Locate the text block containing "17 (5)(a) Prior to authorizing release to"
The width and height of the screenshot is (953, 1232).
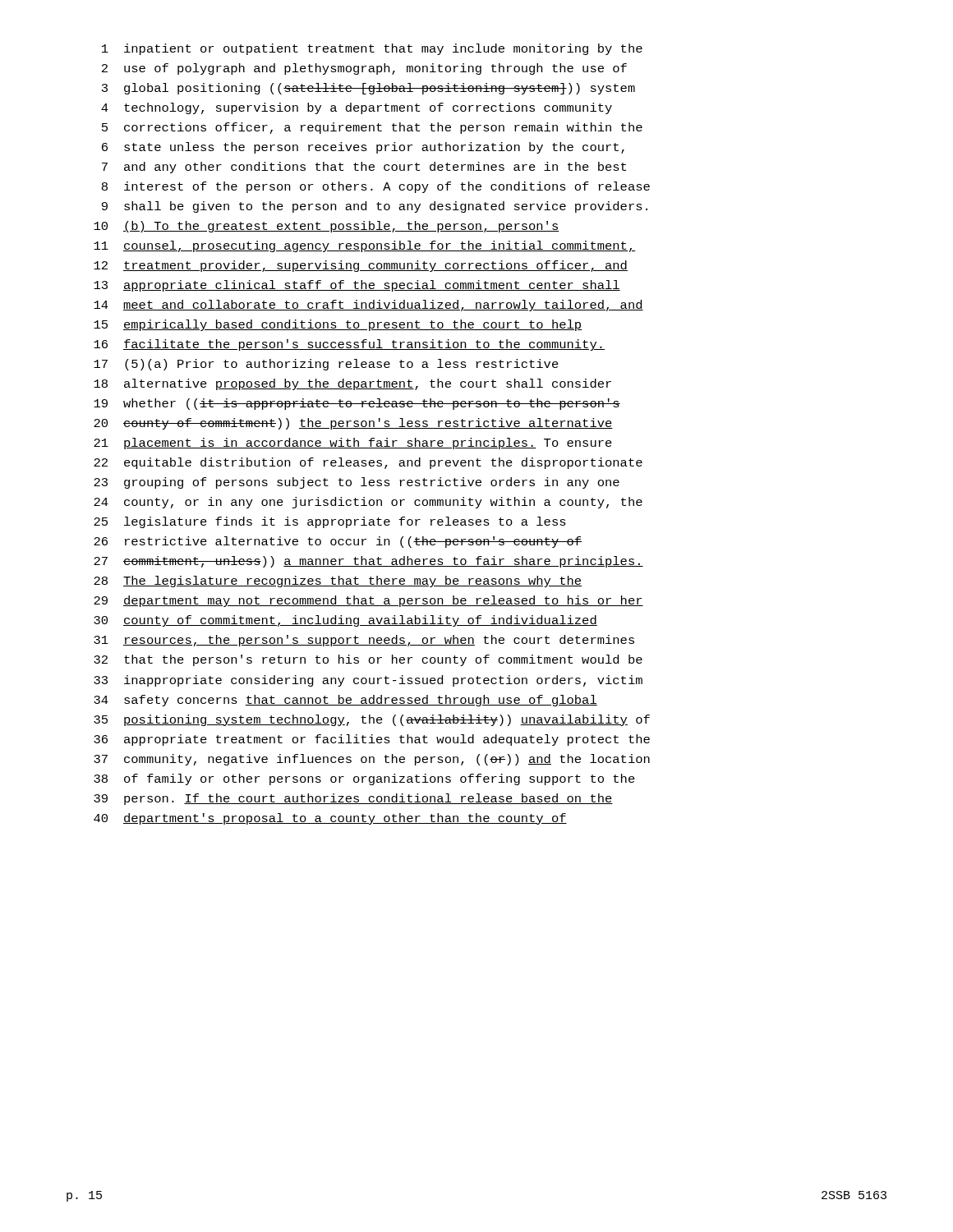[x=476, y=592]
